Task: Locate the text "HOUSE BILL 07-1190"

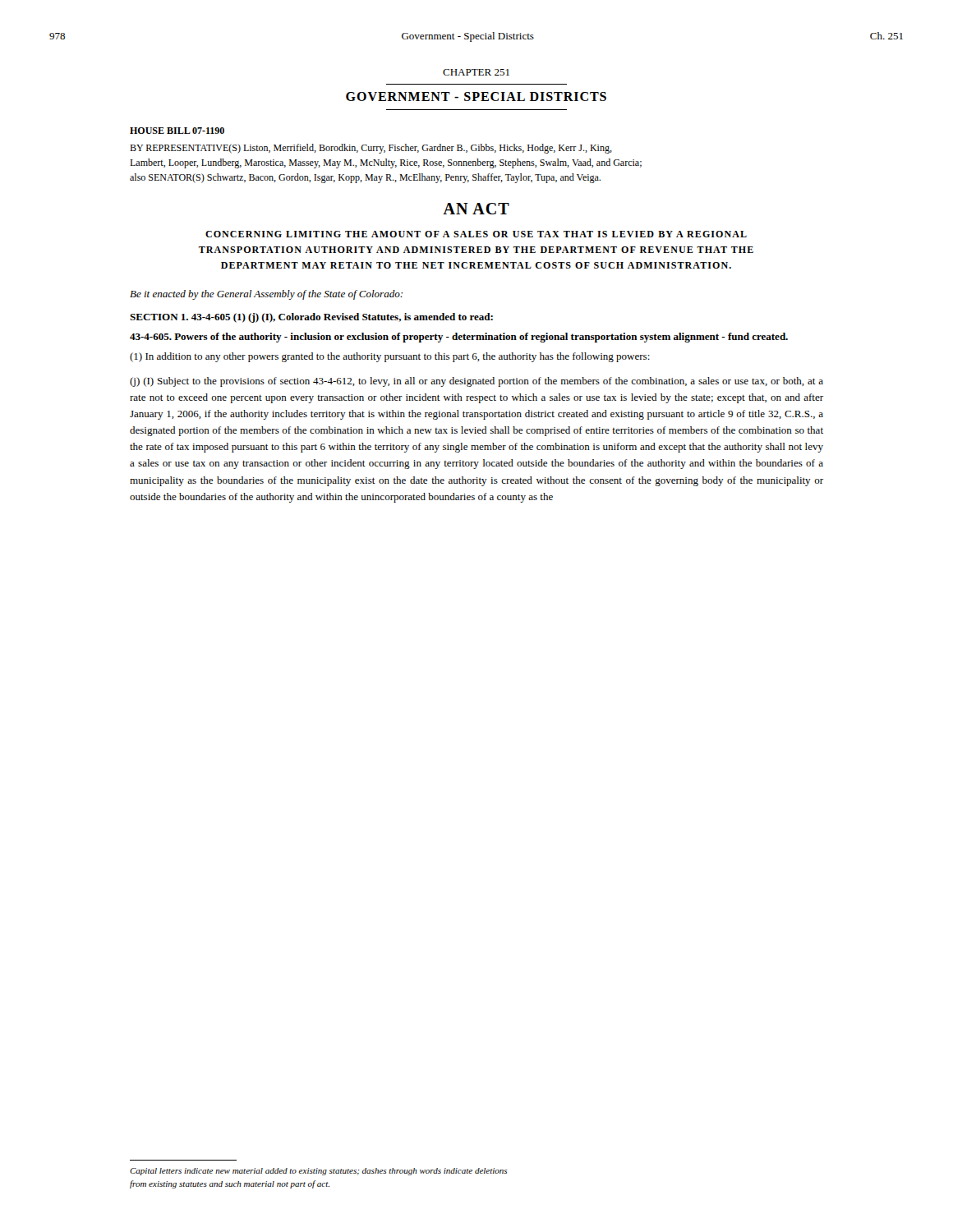Action: coord(177,131)
